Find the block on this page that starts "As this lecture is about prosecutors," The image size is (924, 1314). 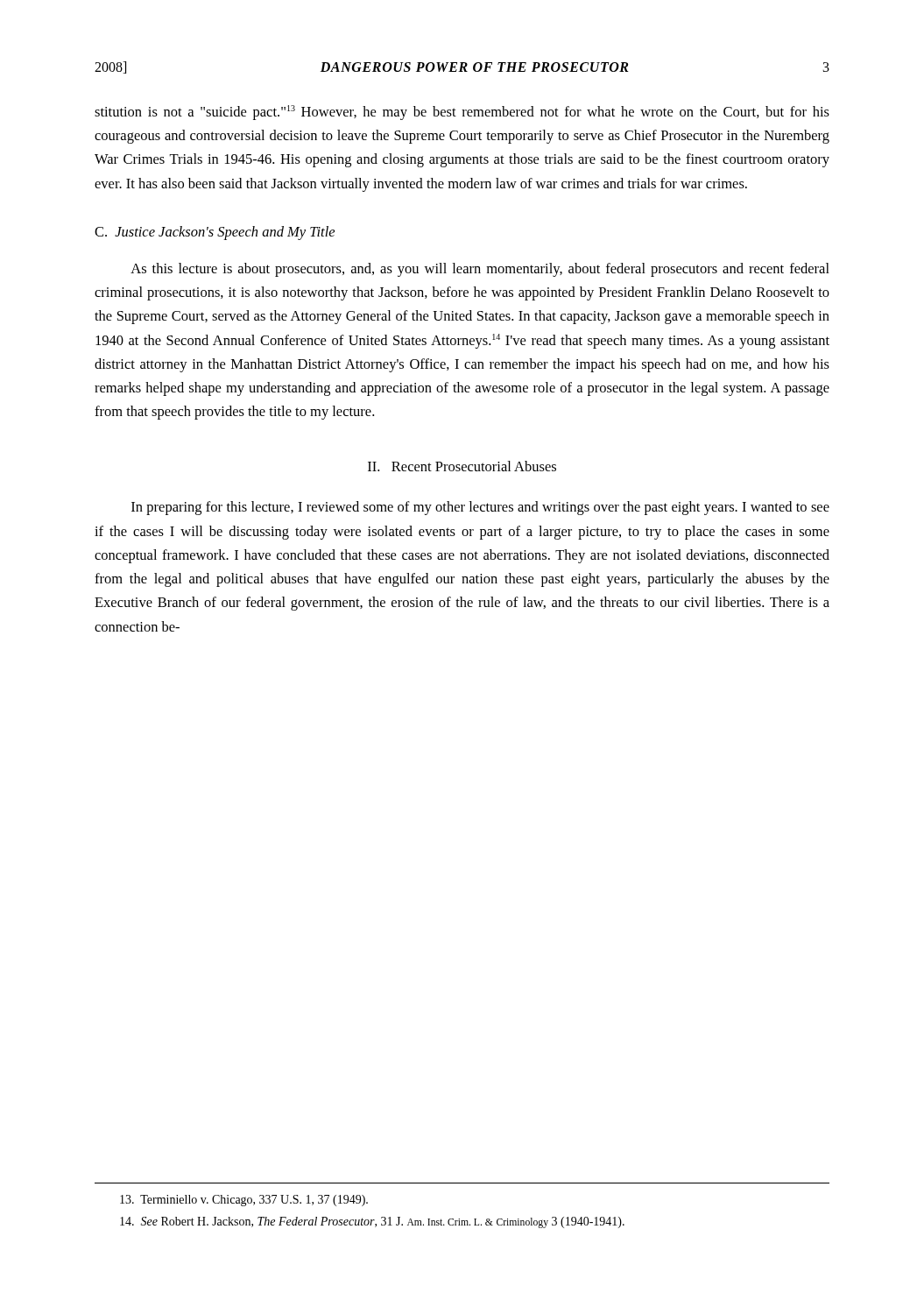[462, 340]
